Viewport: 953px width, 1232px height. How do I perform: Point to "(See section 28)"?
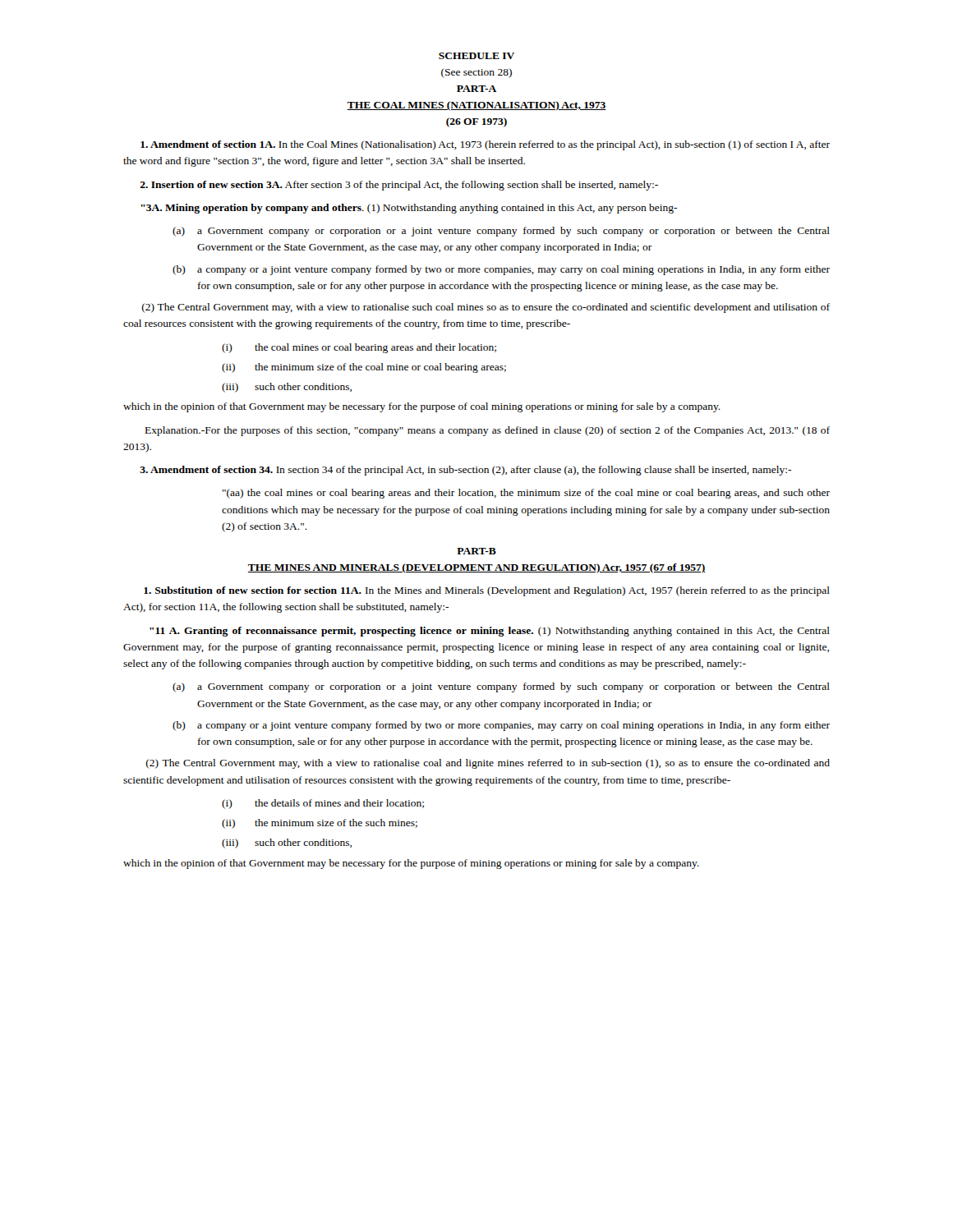coord(476,72)
